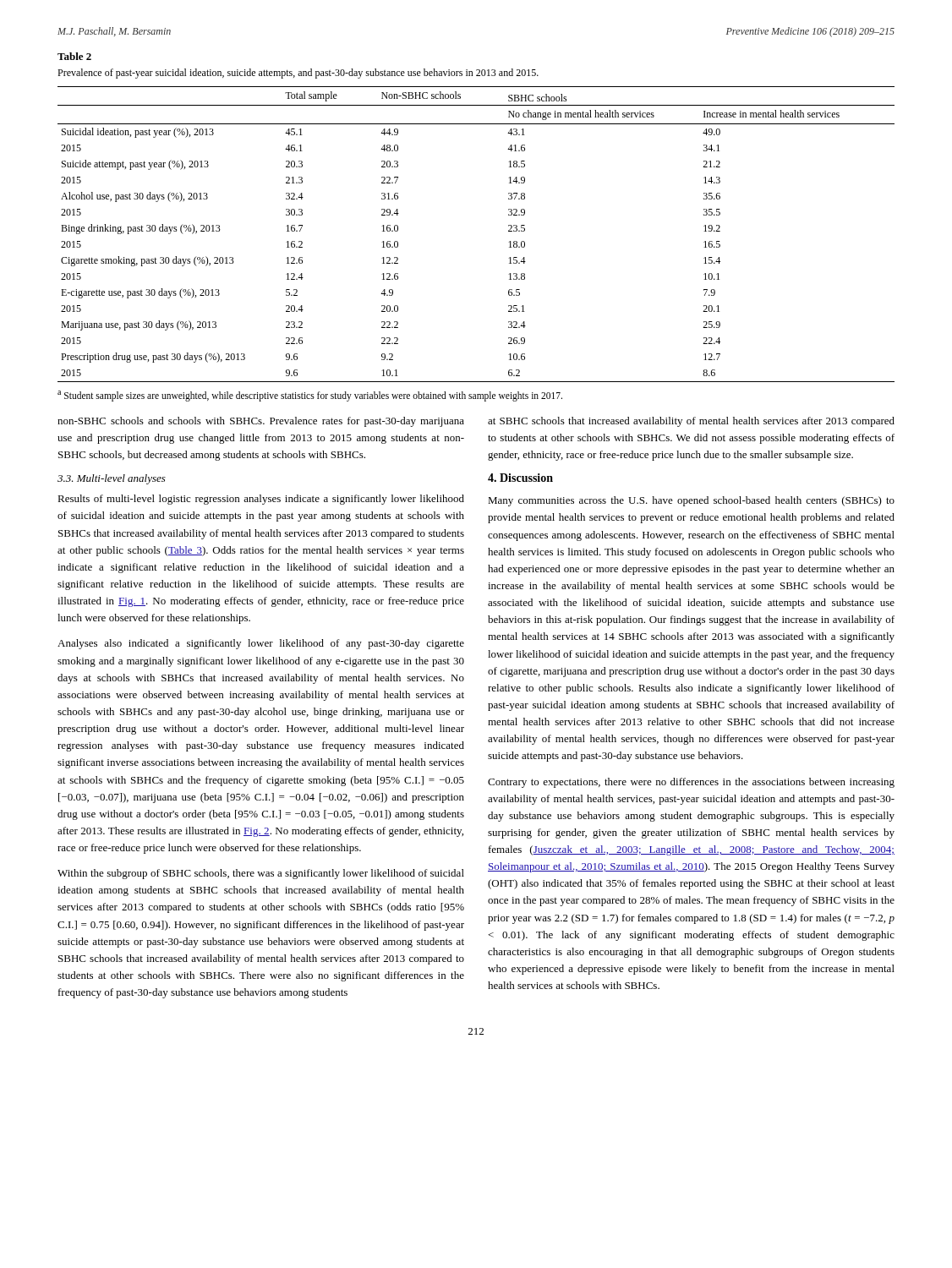This screenshot has height=1268, width=952.
Task: Find the text block that reads "Analyses also indicated"
Action: (x=261, y=745)
